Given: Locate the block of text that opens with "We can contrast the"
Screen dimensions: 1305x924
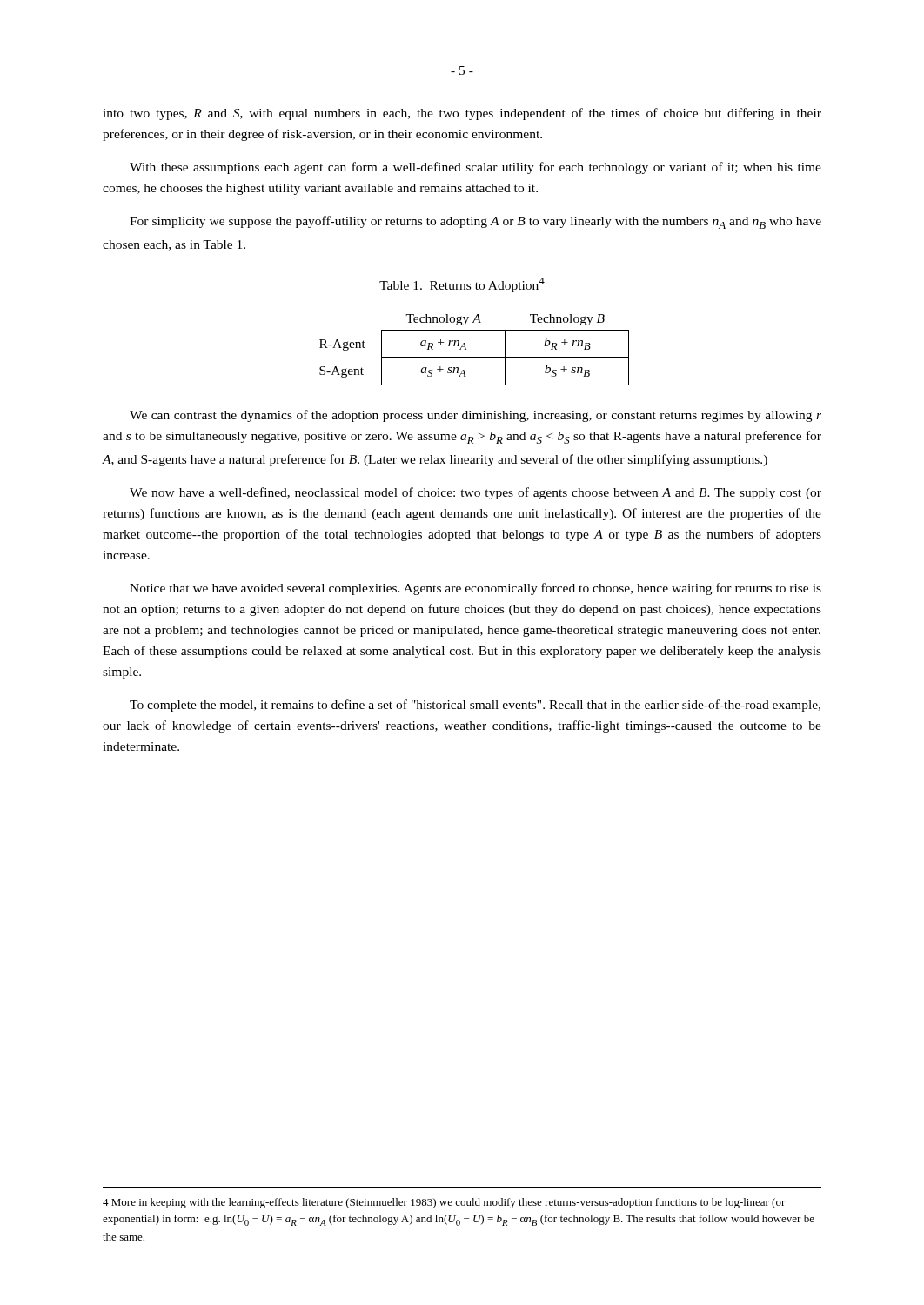Looking at the screenshot, I should coord(462,580).
